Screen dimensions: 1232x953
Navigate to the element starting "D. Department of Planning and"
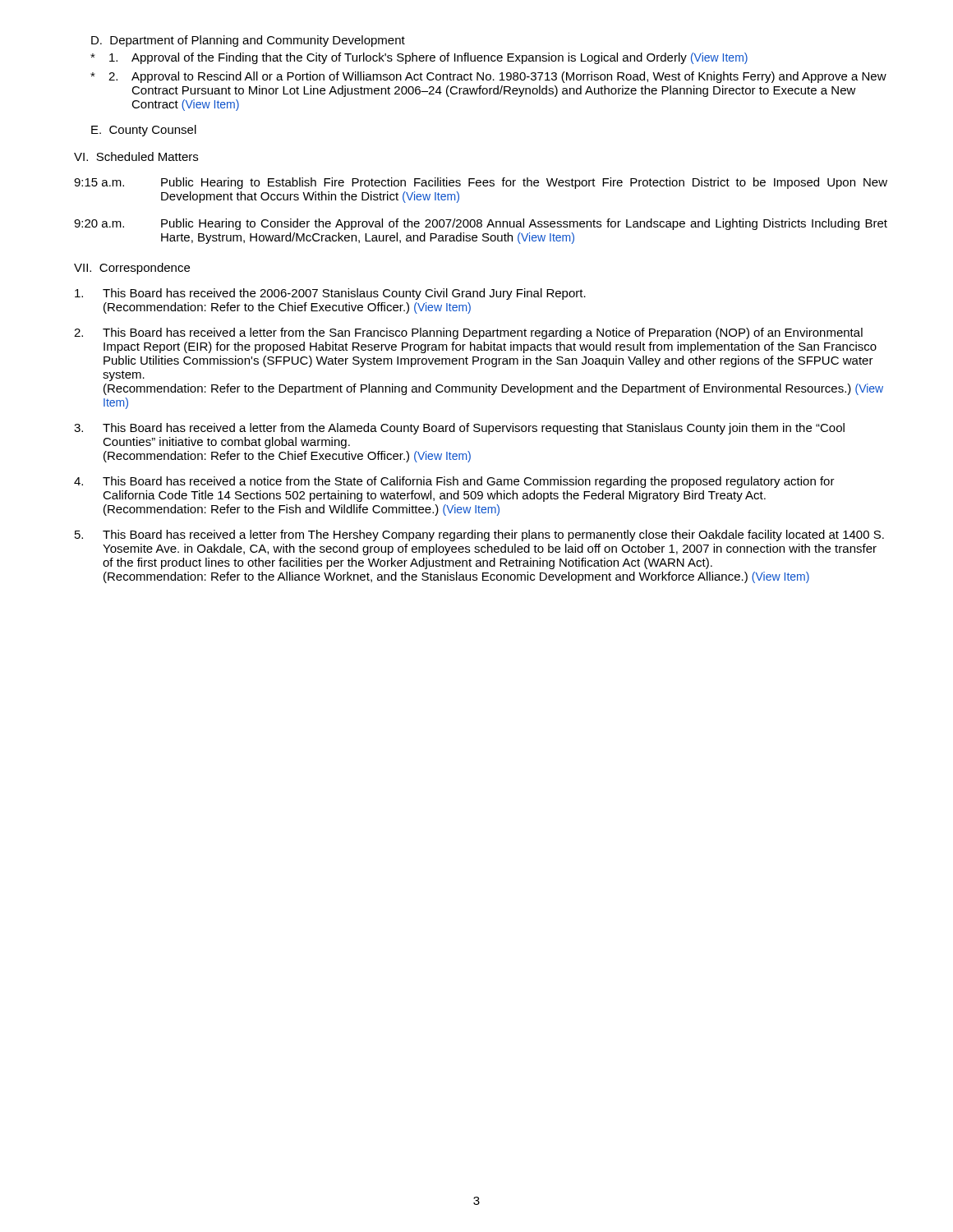click(x=248, y=40)
